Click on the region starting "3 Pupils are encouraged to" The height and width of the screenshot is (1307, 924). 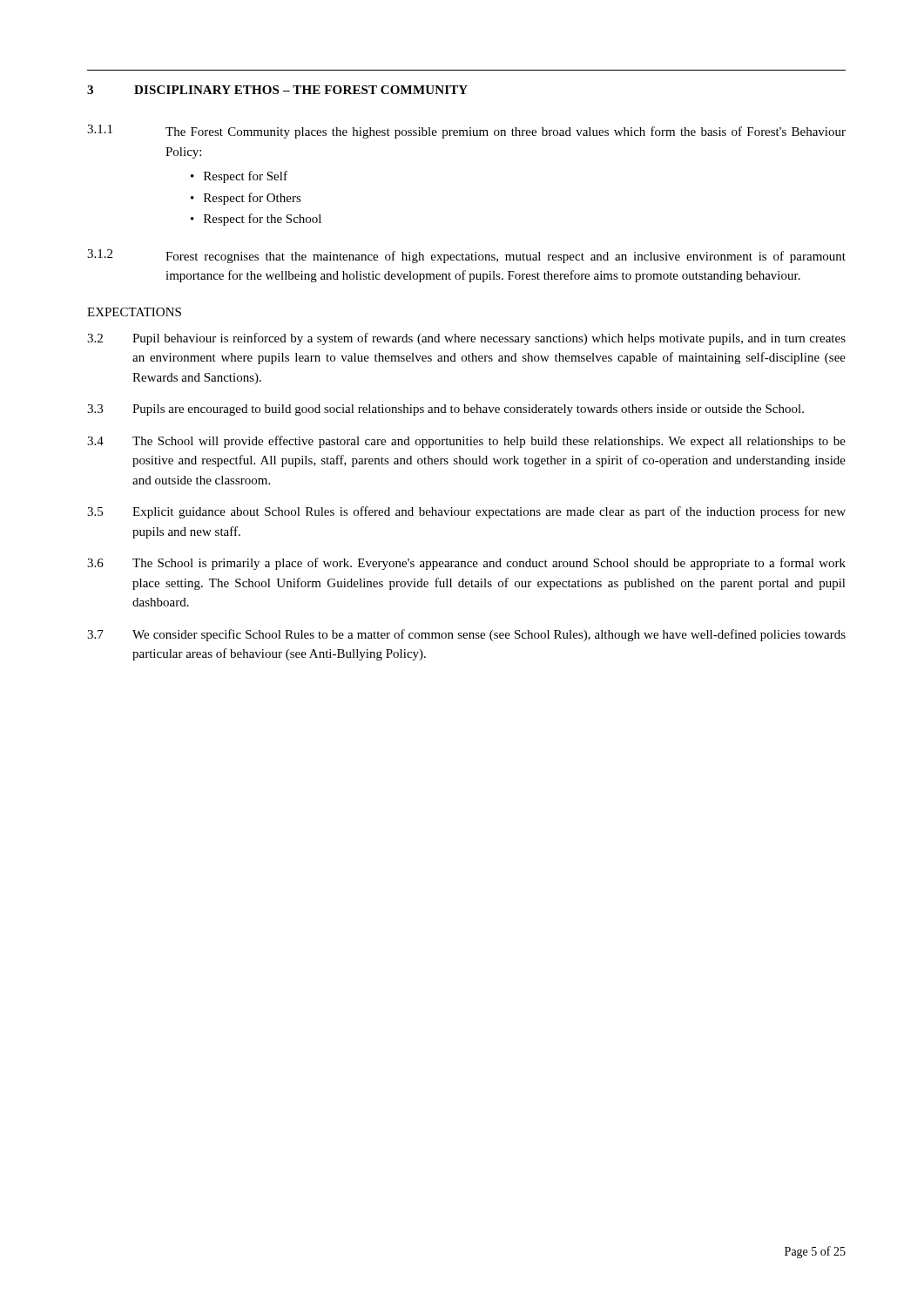coord(466,409)
